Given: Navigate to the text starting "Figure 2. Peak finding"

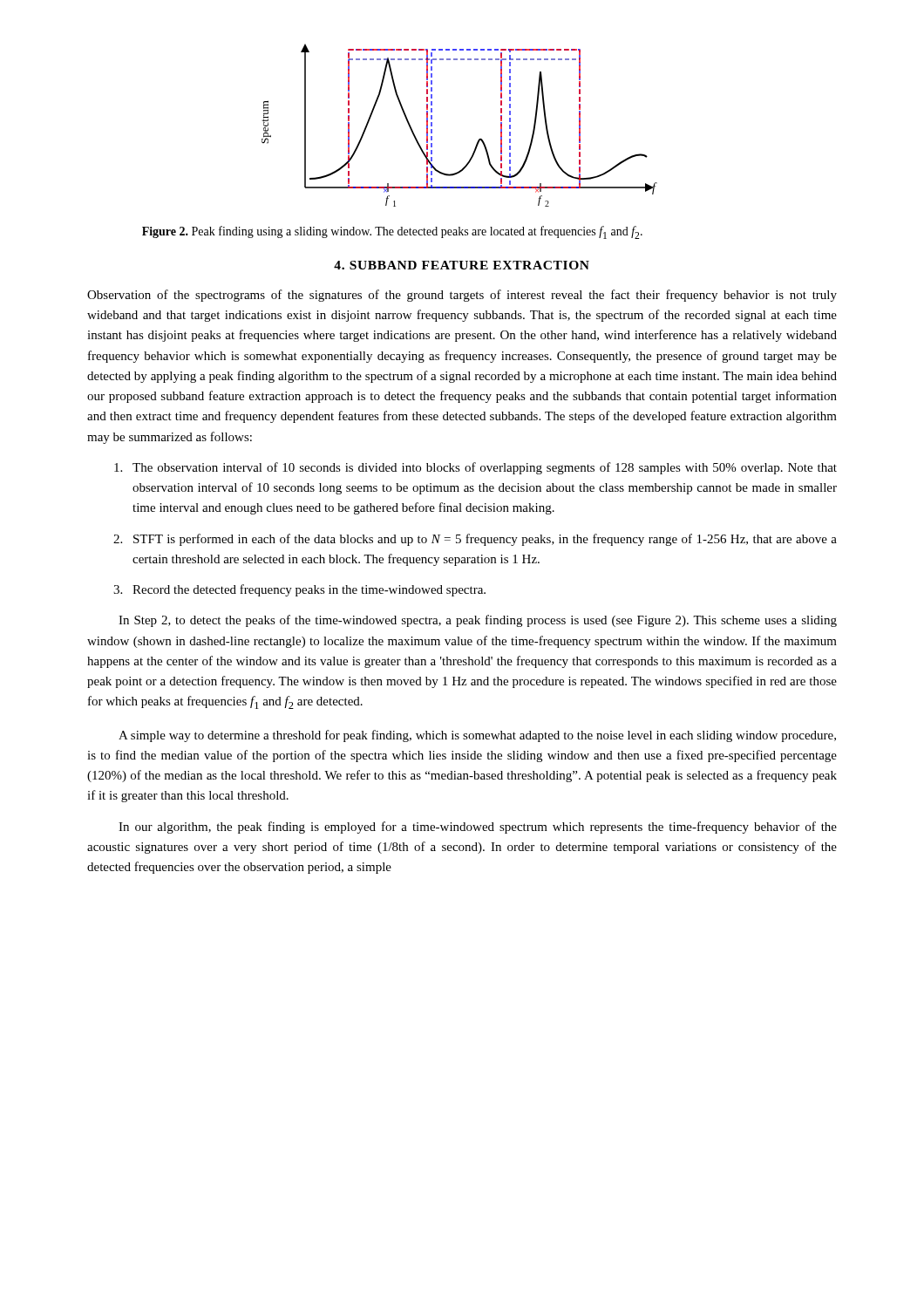Looking at the screenshot, I should tap(392, 233).
